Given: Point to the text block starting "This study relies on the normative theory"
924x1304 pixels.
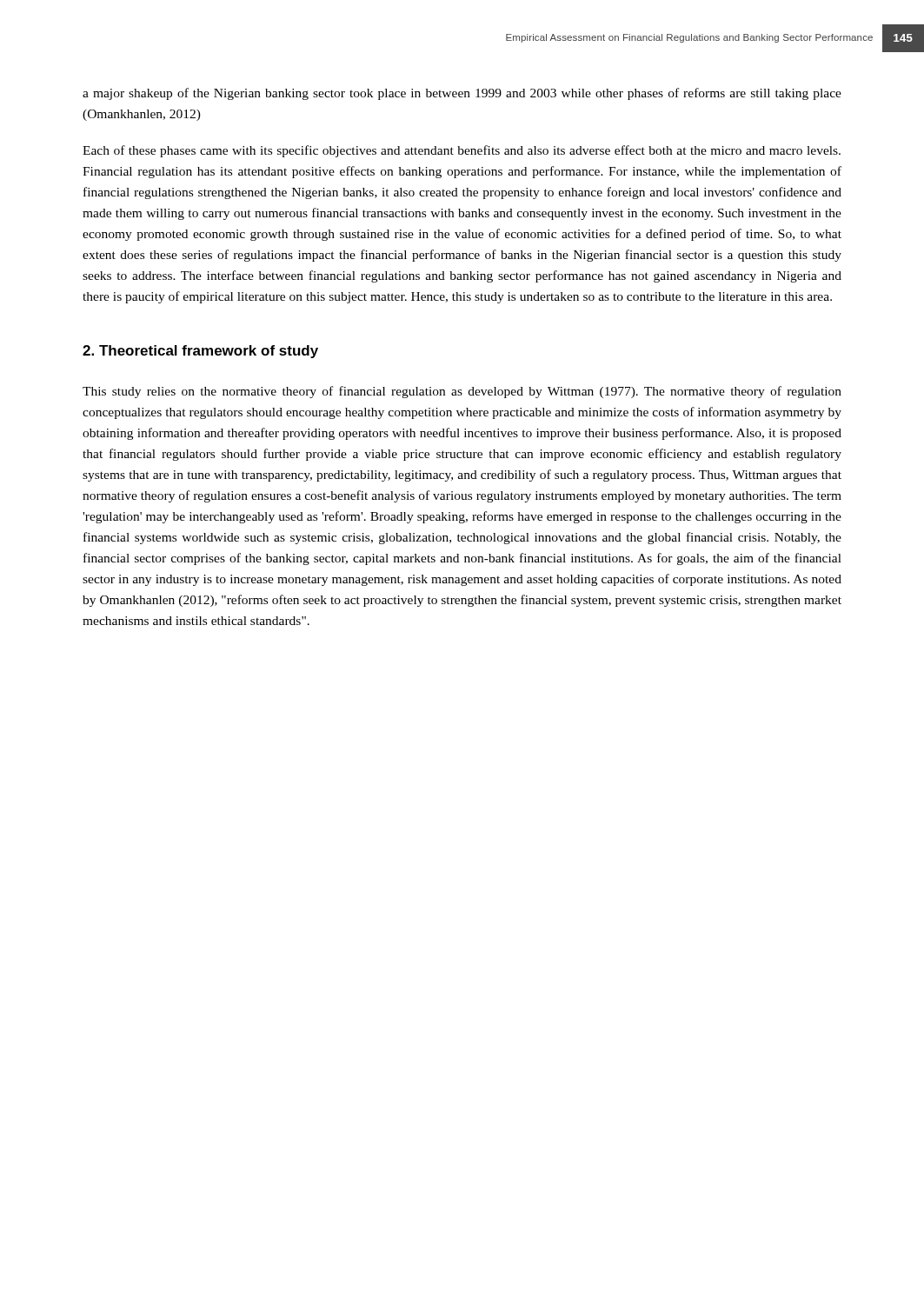Looking at the screenshot, I should tap(462, 505).
